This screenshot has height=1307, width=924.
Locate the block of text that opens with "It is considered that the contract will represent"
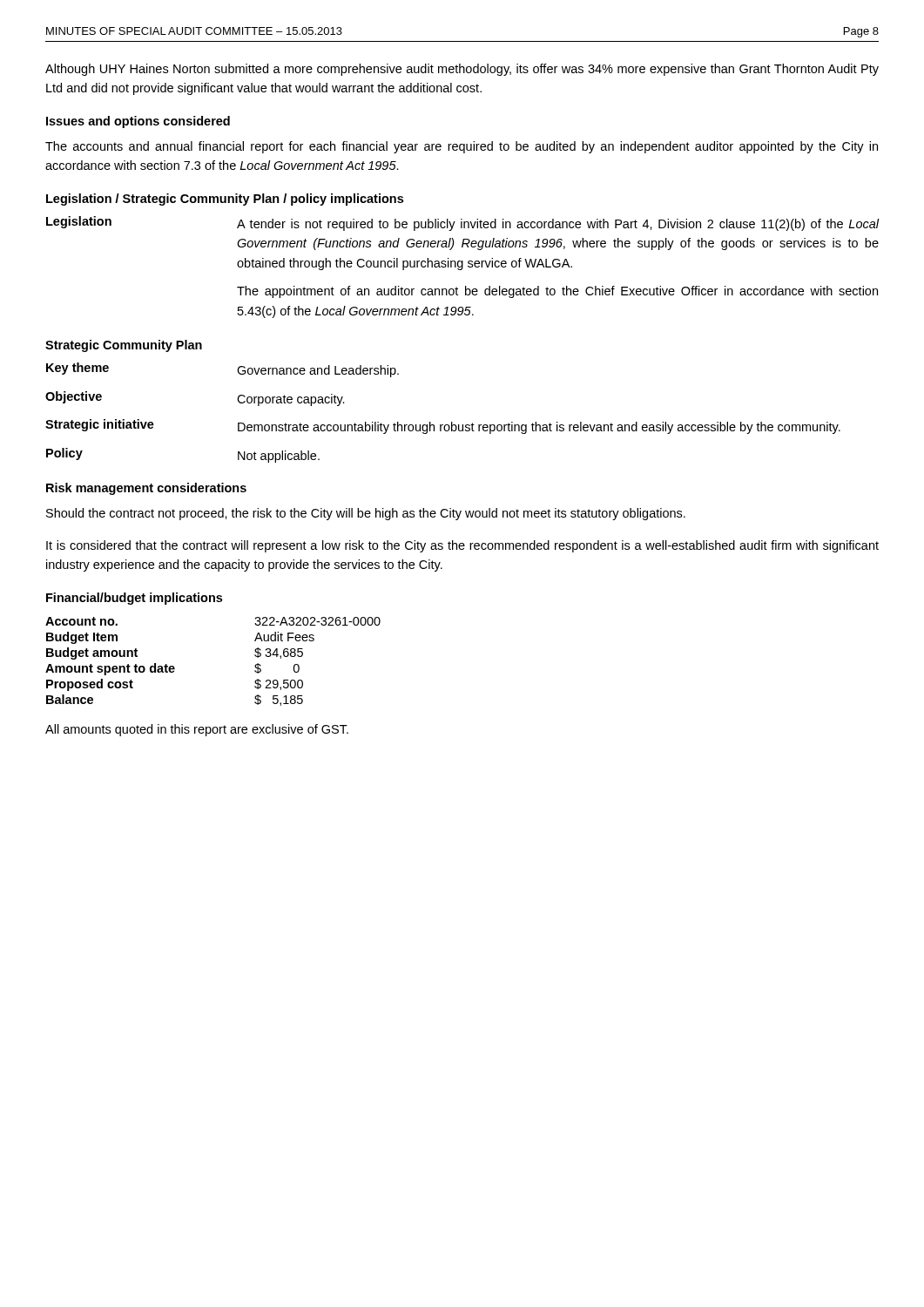(462, 555)
